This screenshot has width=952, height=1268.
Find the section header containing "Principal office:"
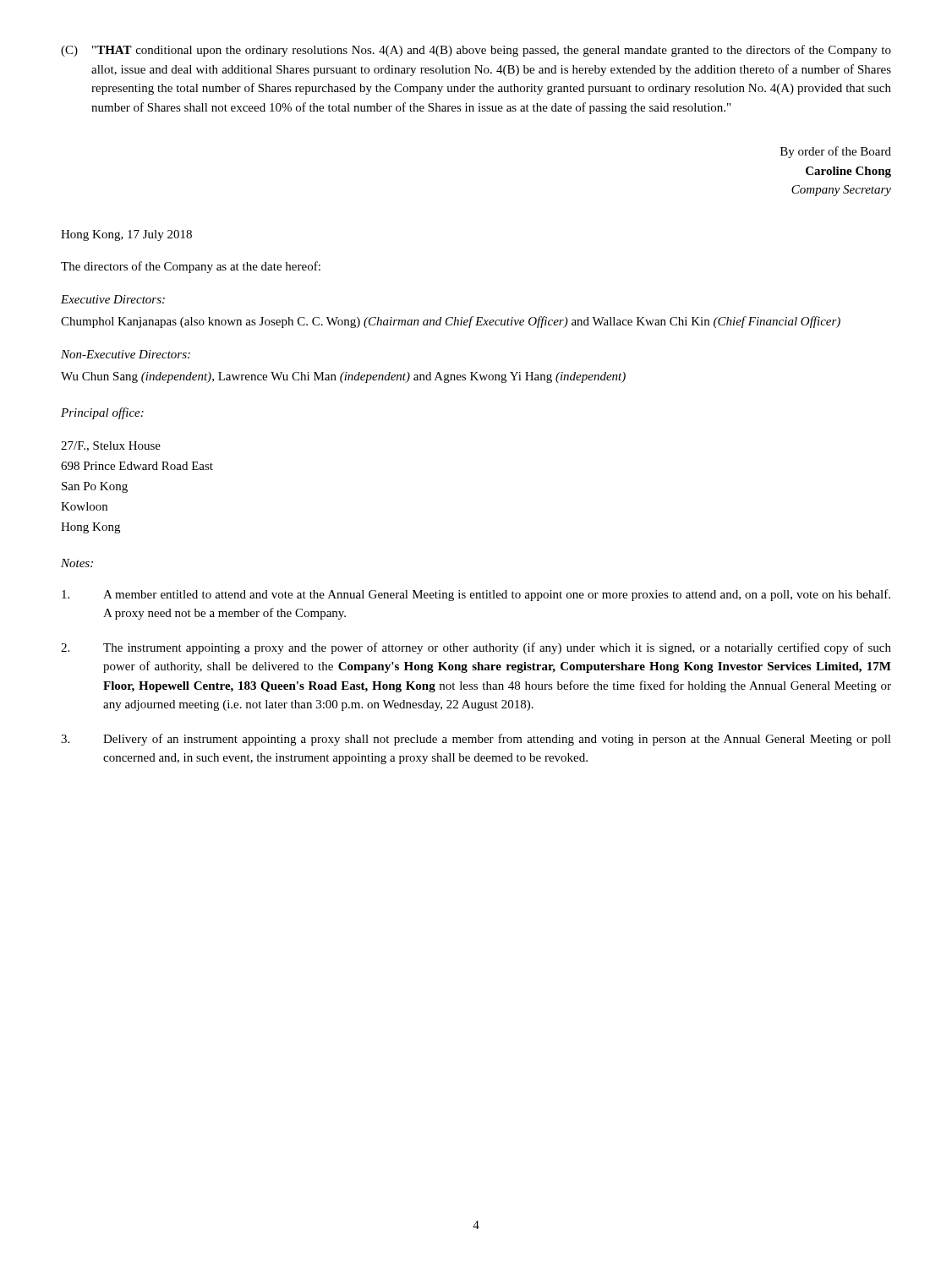pos(103,412)
